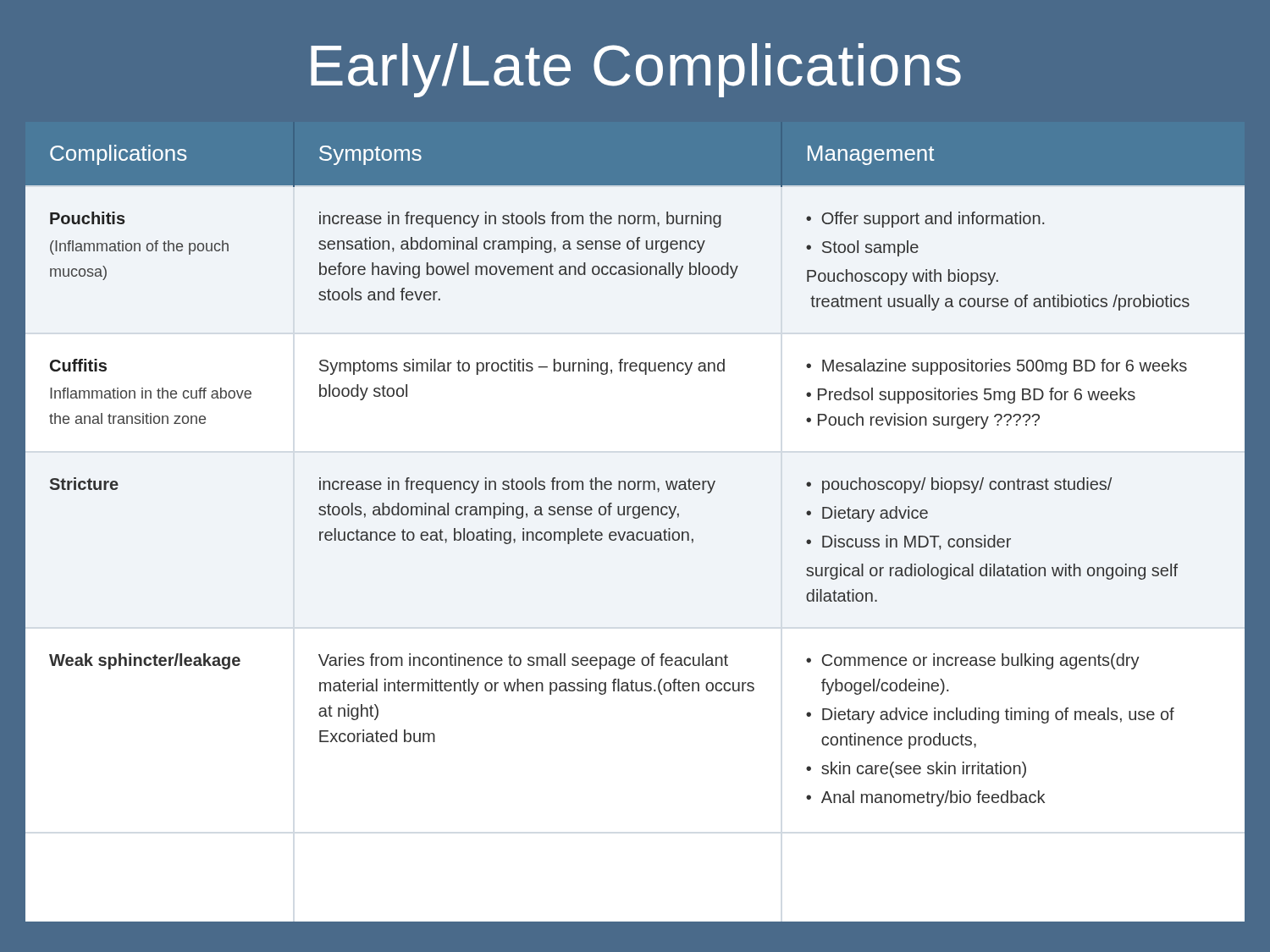Point to the region starting "Early/Late Complications"

(635, 65)
